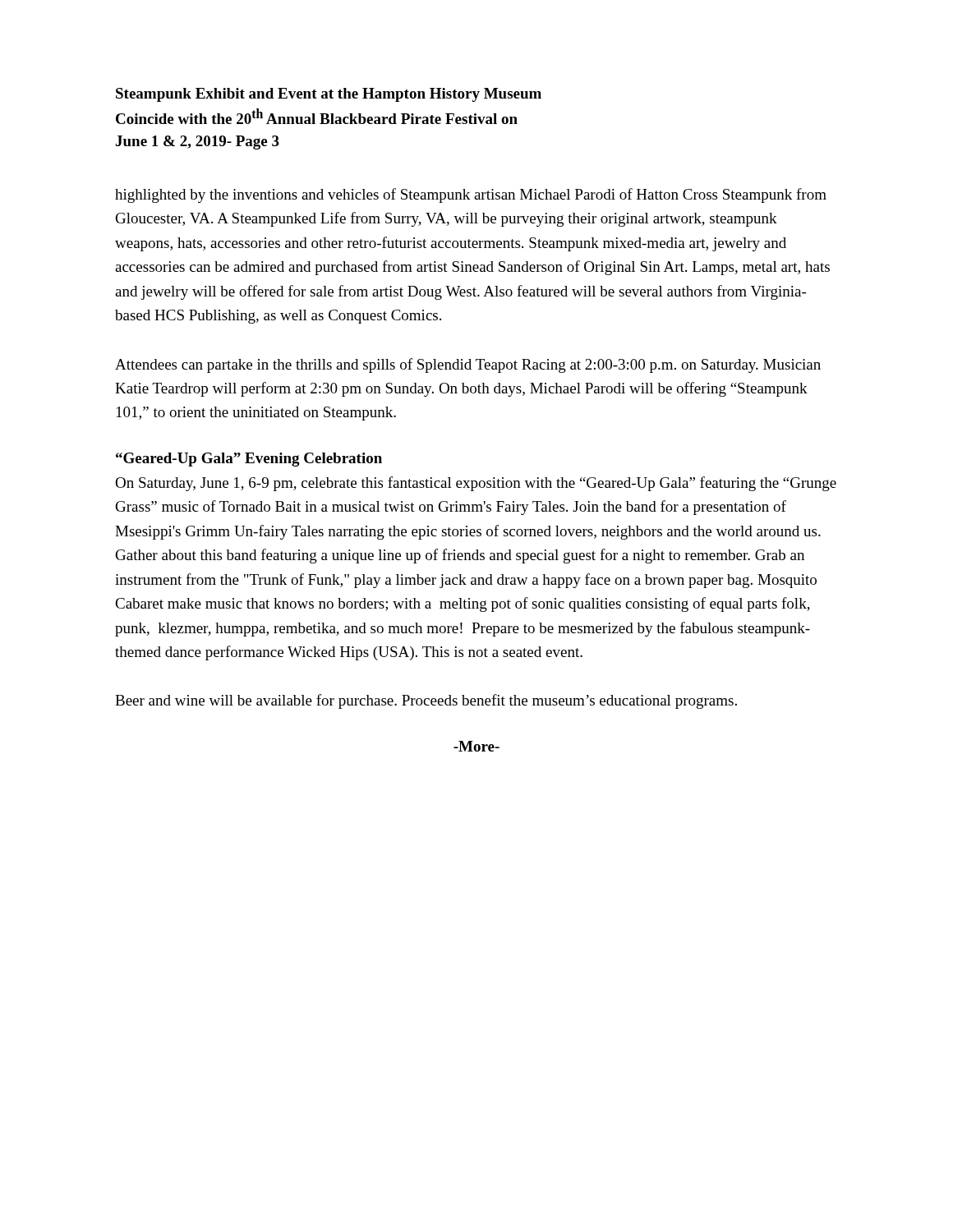
Task: Locate the text block that says "Attendees can partake in the"
Action: 468,388
